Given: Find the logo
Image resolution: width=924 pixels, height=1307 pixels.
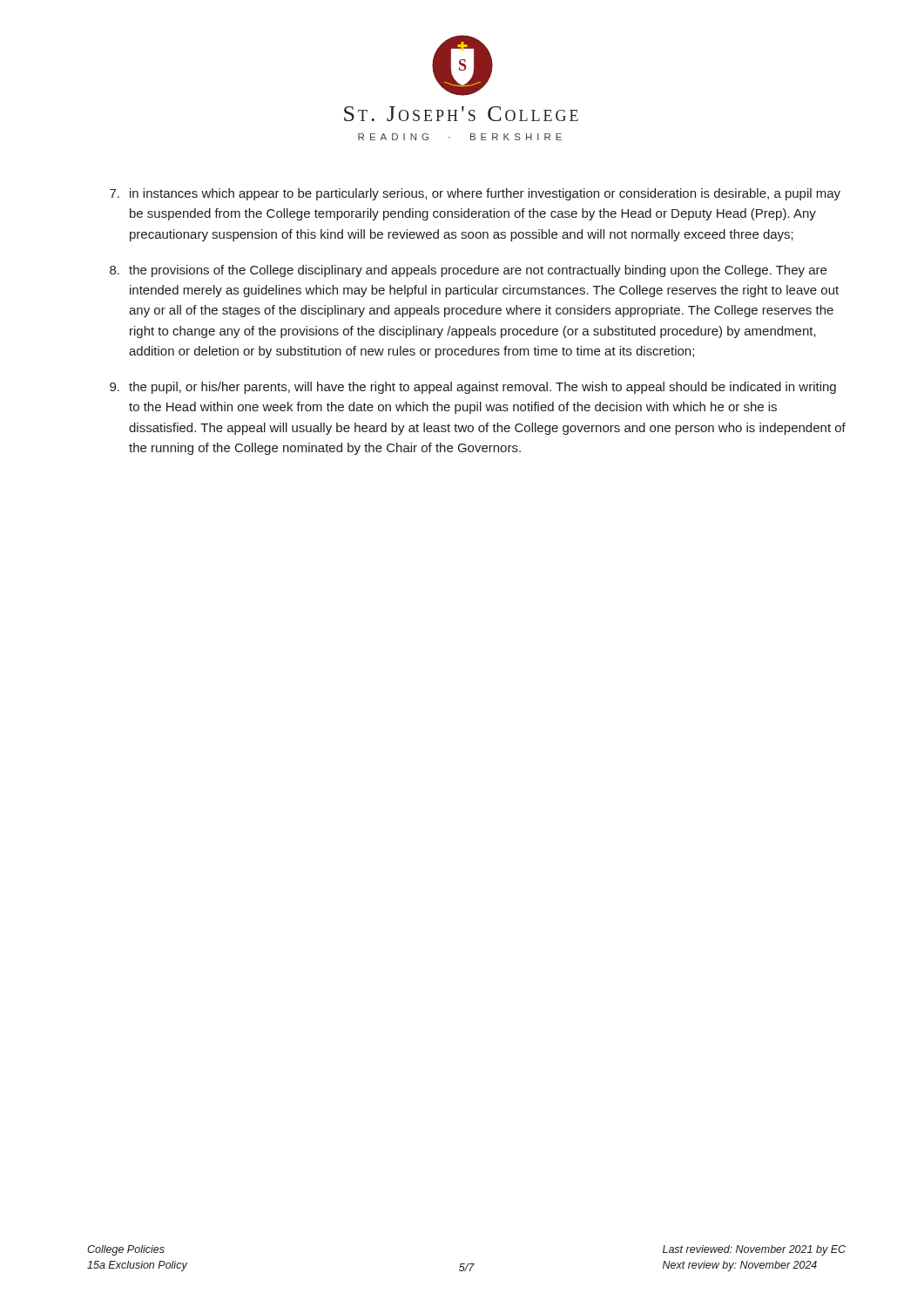Looking at the screenshot, I should (x=462, y=65).
